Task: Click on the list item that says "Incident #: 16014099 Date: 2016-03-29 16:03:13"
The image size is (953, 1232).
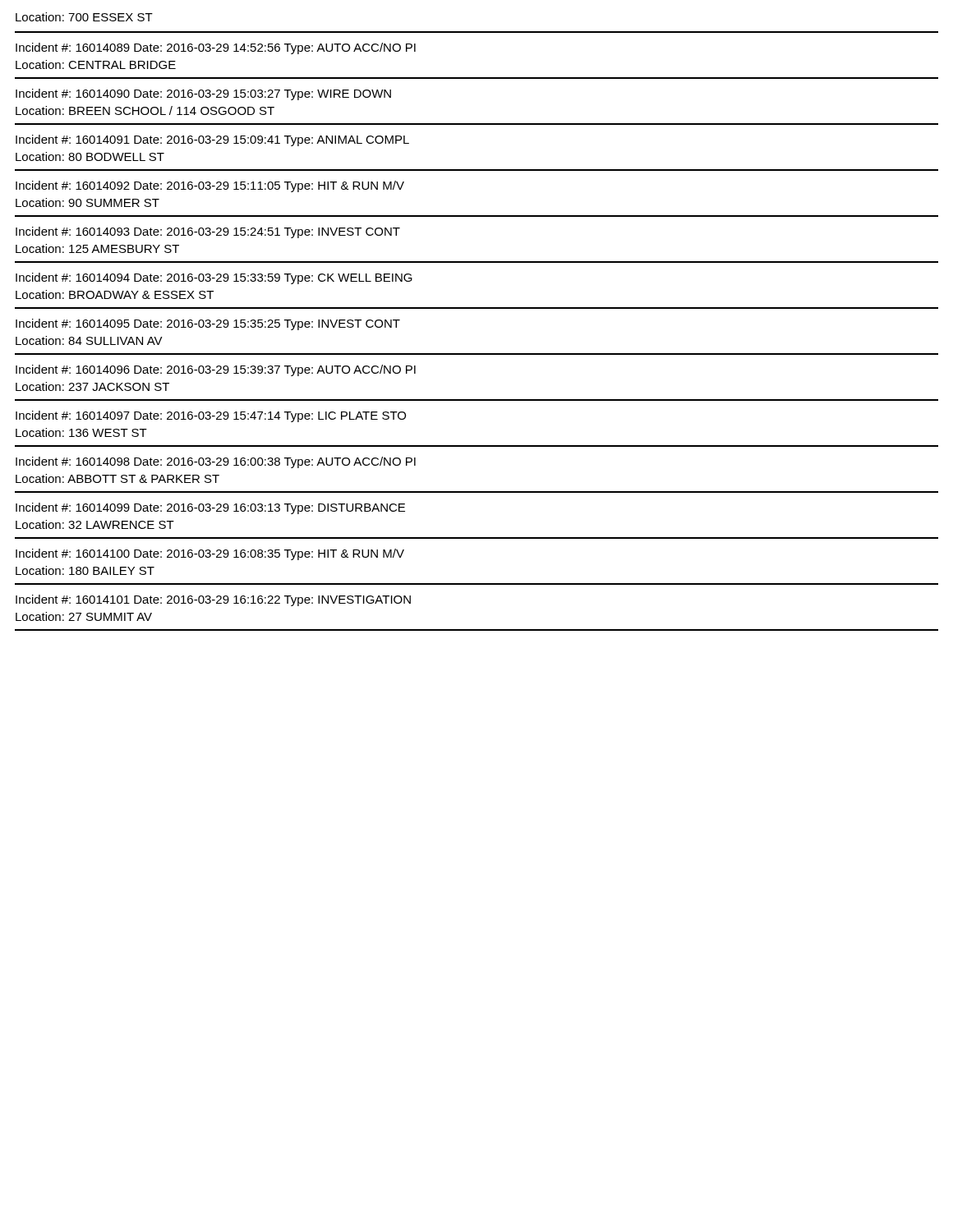Action: (210, 508)
